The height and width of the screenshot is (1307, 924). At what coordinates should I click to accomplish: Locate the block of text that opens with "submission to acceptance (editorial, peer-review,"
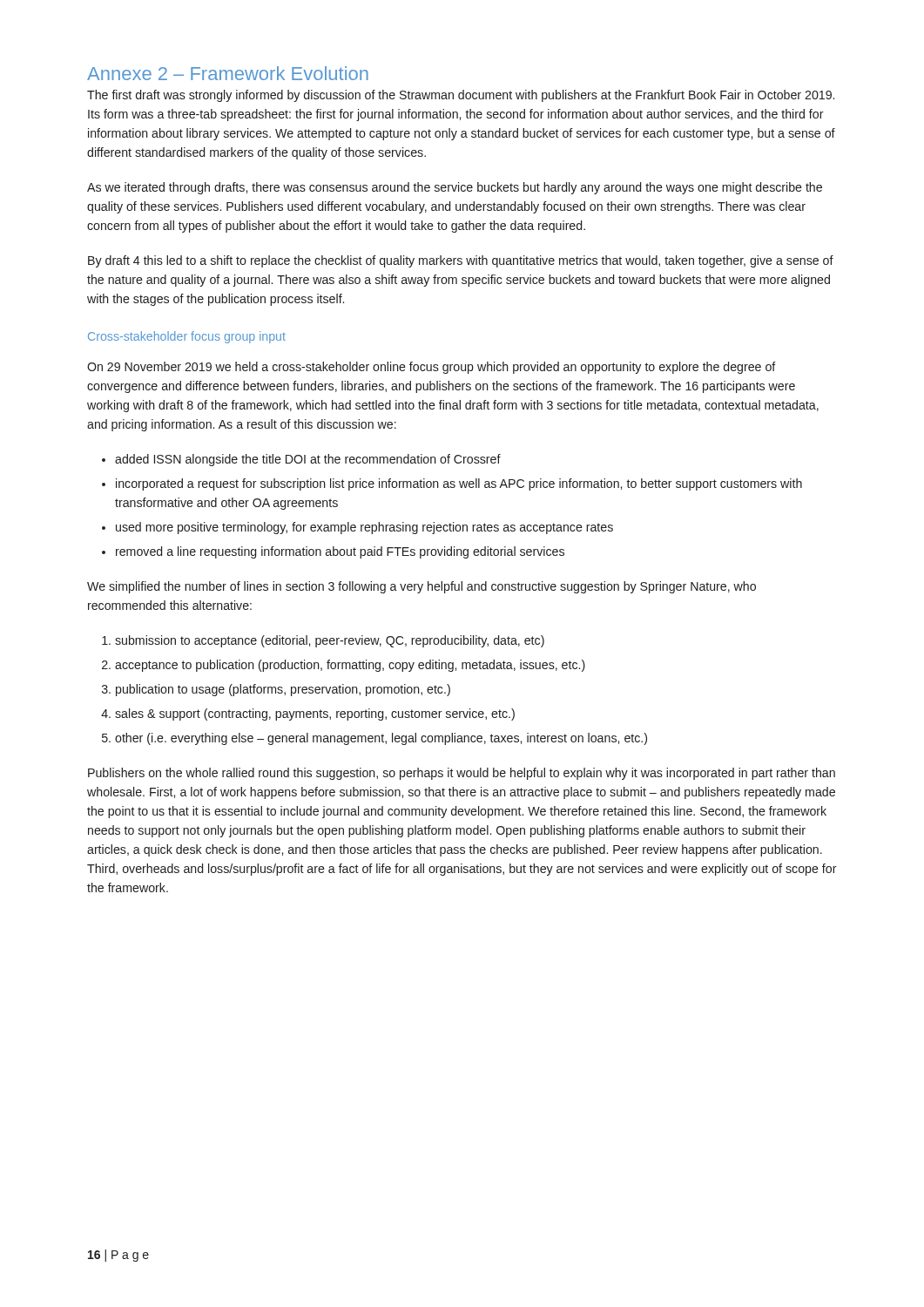pyautogui.click(x=330, y=640)
